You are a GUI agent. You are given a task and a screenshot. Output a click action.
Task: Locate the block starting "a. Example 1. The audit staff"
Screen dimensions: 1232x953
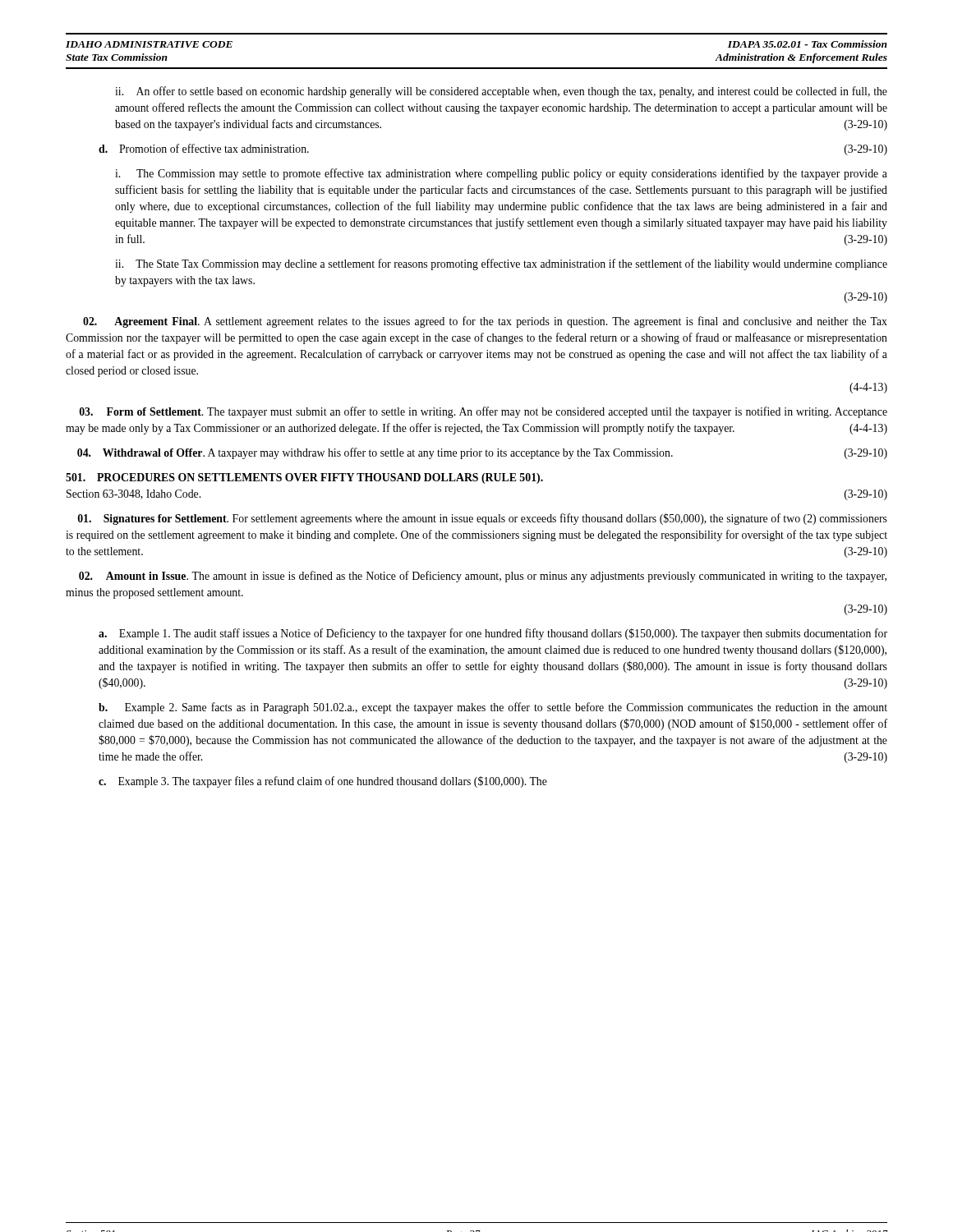493,658
